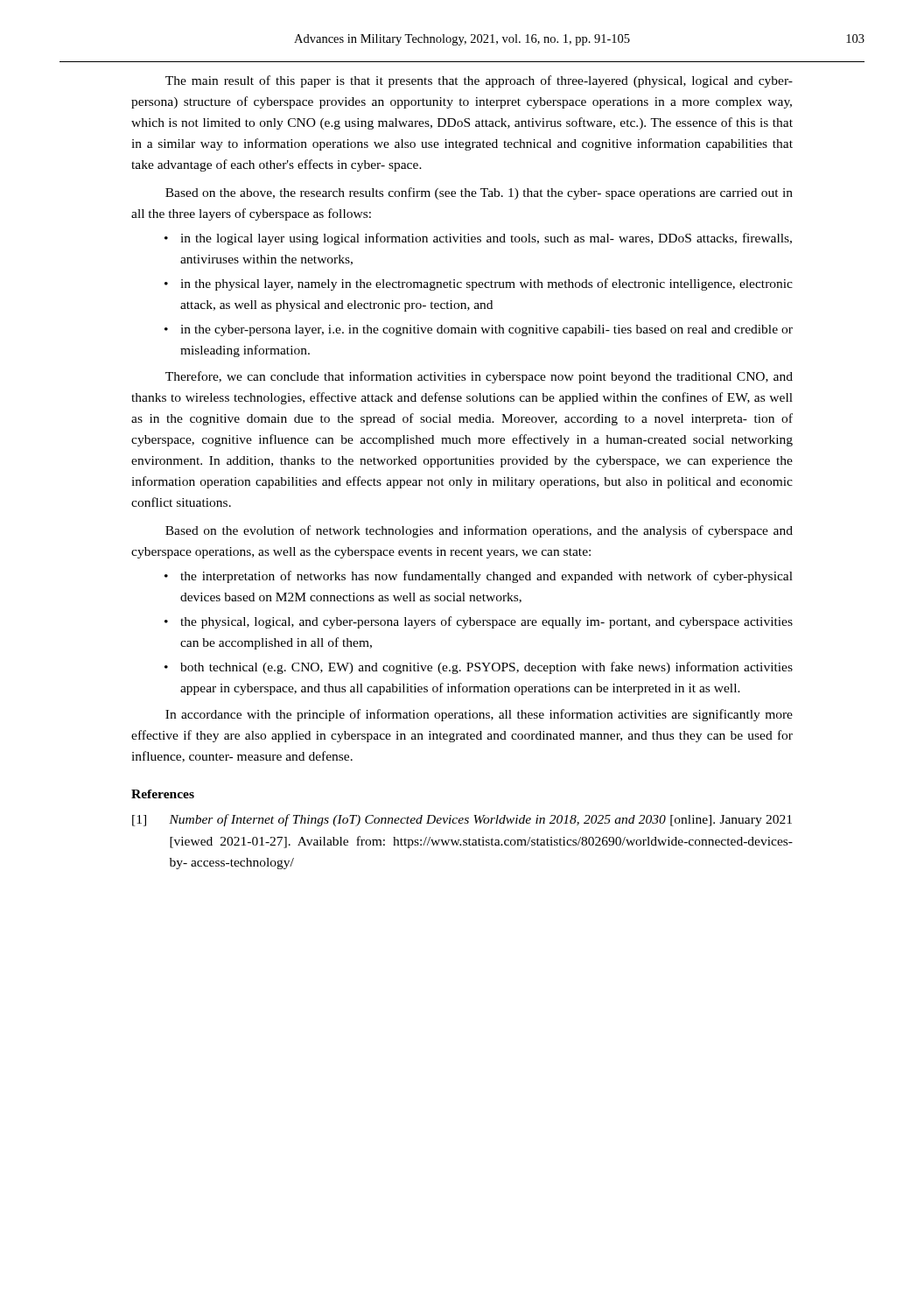
Task: Point to the block starting "In accordance with the principle"
Action: [x=462, y=736]
